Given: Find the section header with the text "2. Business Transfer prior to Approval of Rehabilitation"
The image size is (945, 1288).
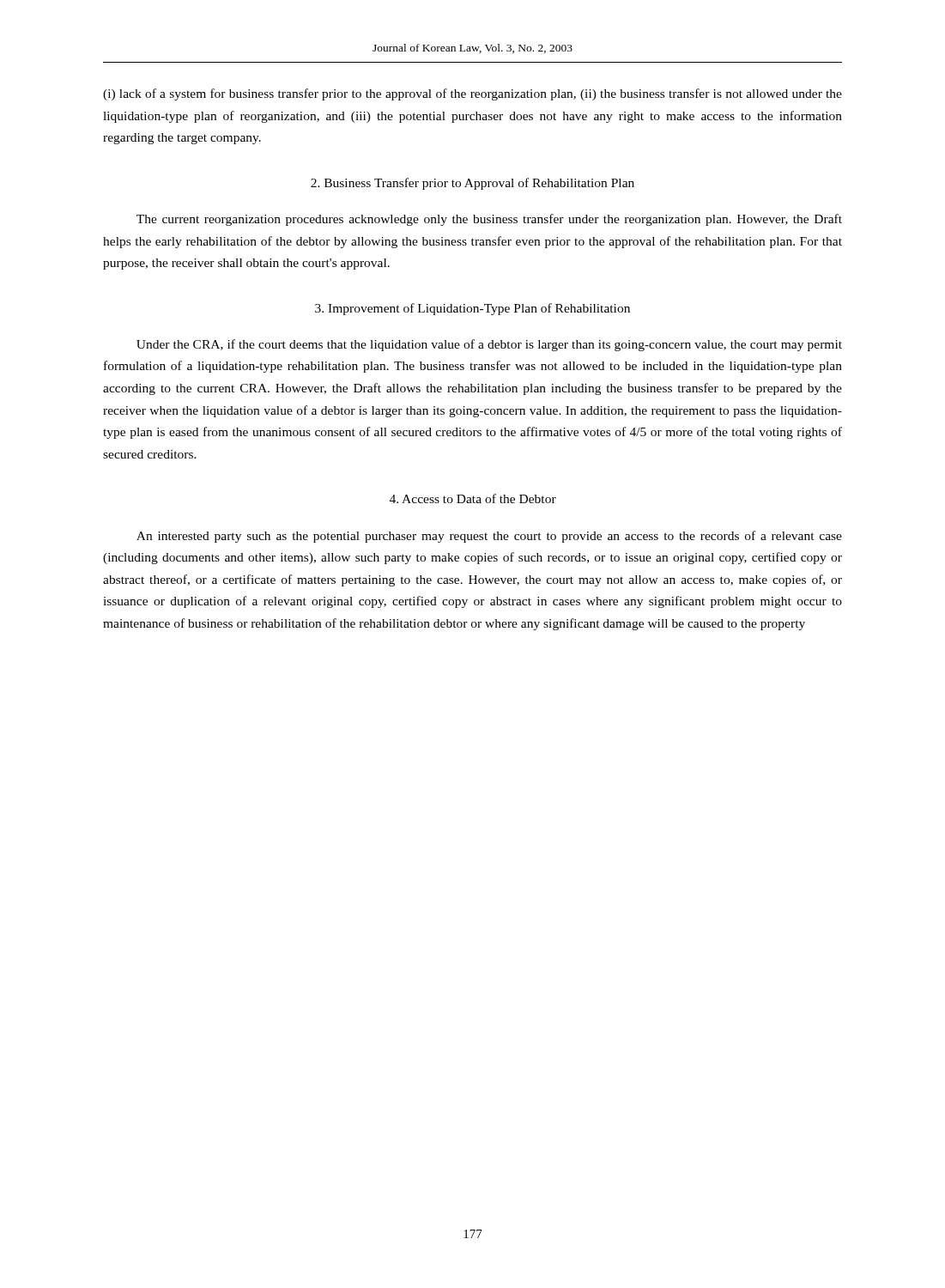Looking at the screenshot, I should (x=472, y=182).
